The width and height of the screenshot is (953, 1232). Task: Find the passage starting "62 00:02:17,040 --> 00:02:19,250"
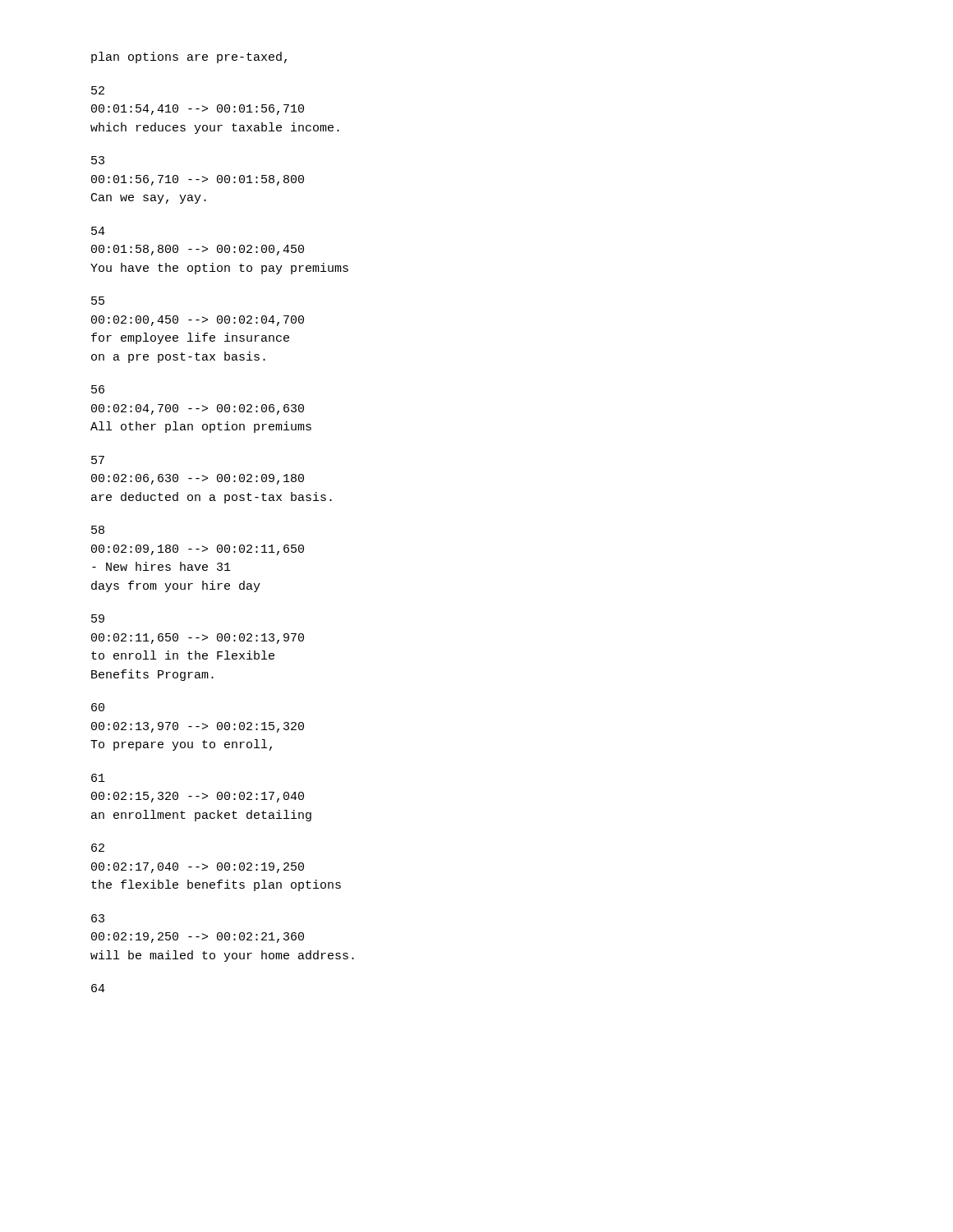[x=216, y=867]
